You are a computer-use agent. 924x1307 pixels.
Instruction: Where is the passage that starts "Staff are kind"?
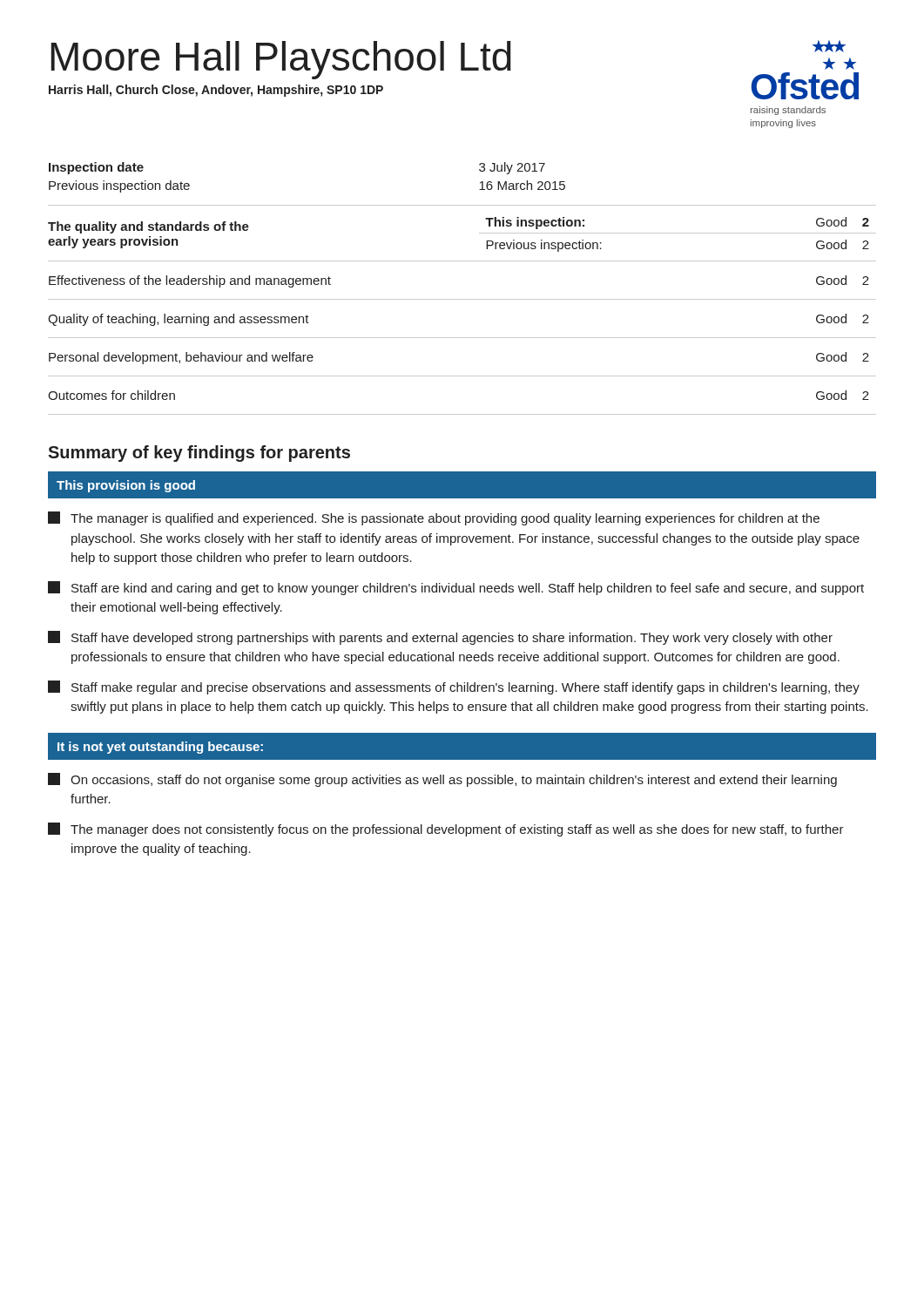tap(462, 598)
